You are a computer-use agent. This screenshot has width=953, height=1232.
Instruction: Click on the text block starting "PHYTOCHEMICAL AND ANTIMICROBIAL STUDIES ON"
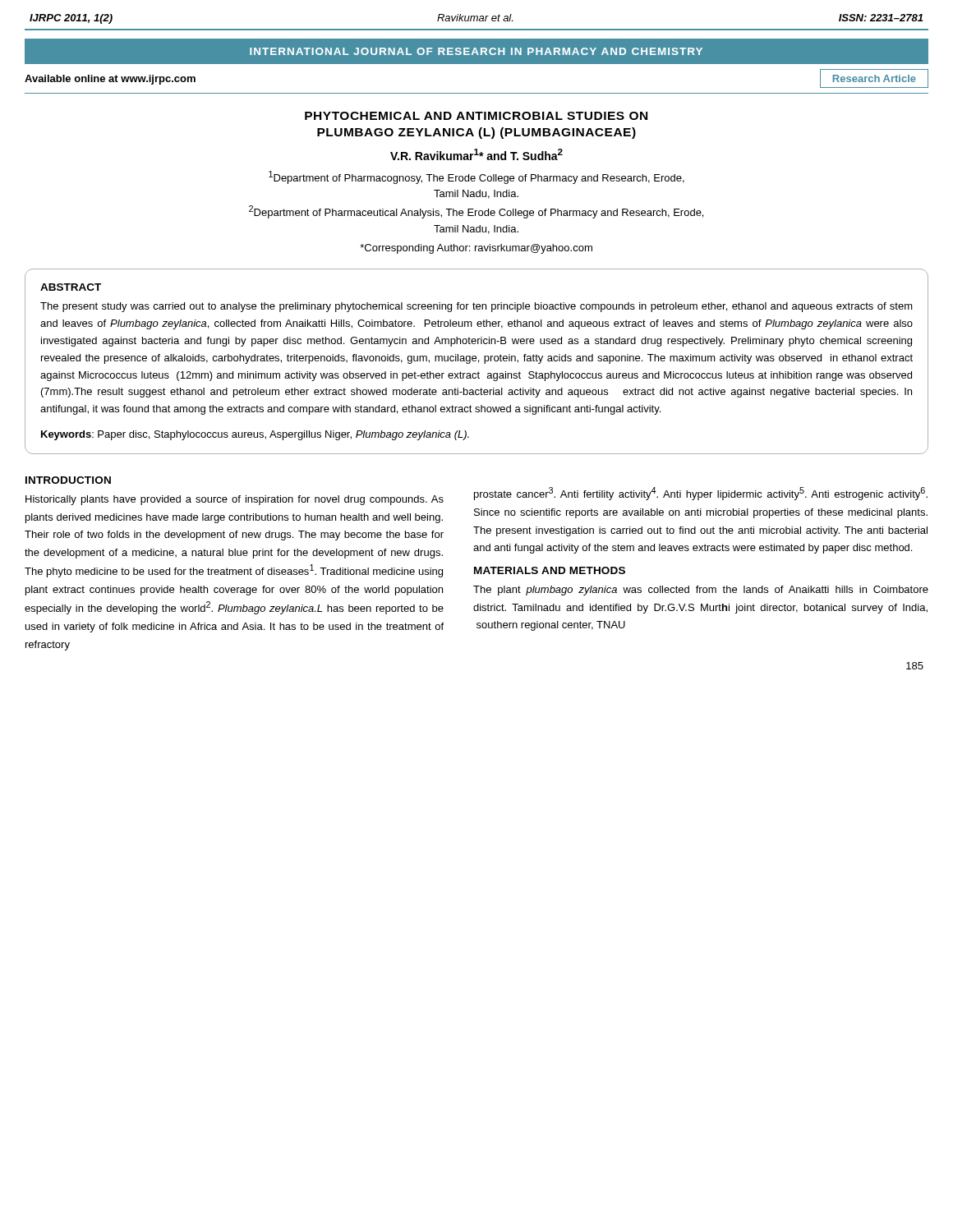click(x=476, y=115)
